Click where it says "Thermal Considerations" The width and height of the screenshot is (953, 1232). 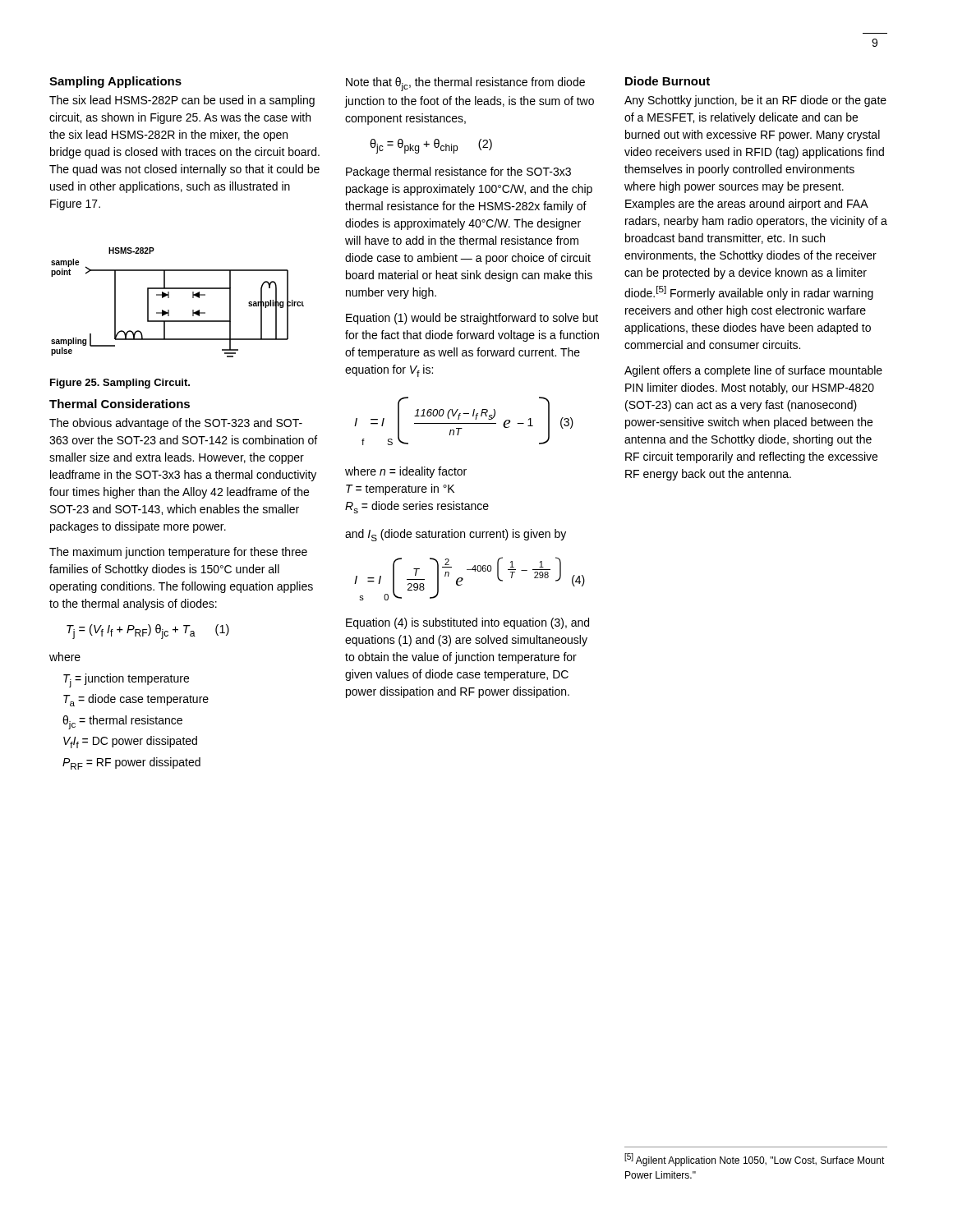(x=120, y=404)
